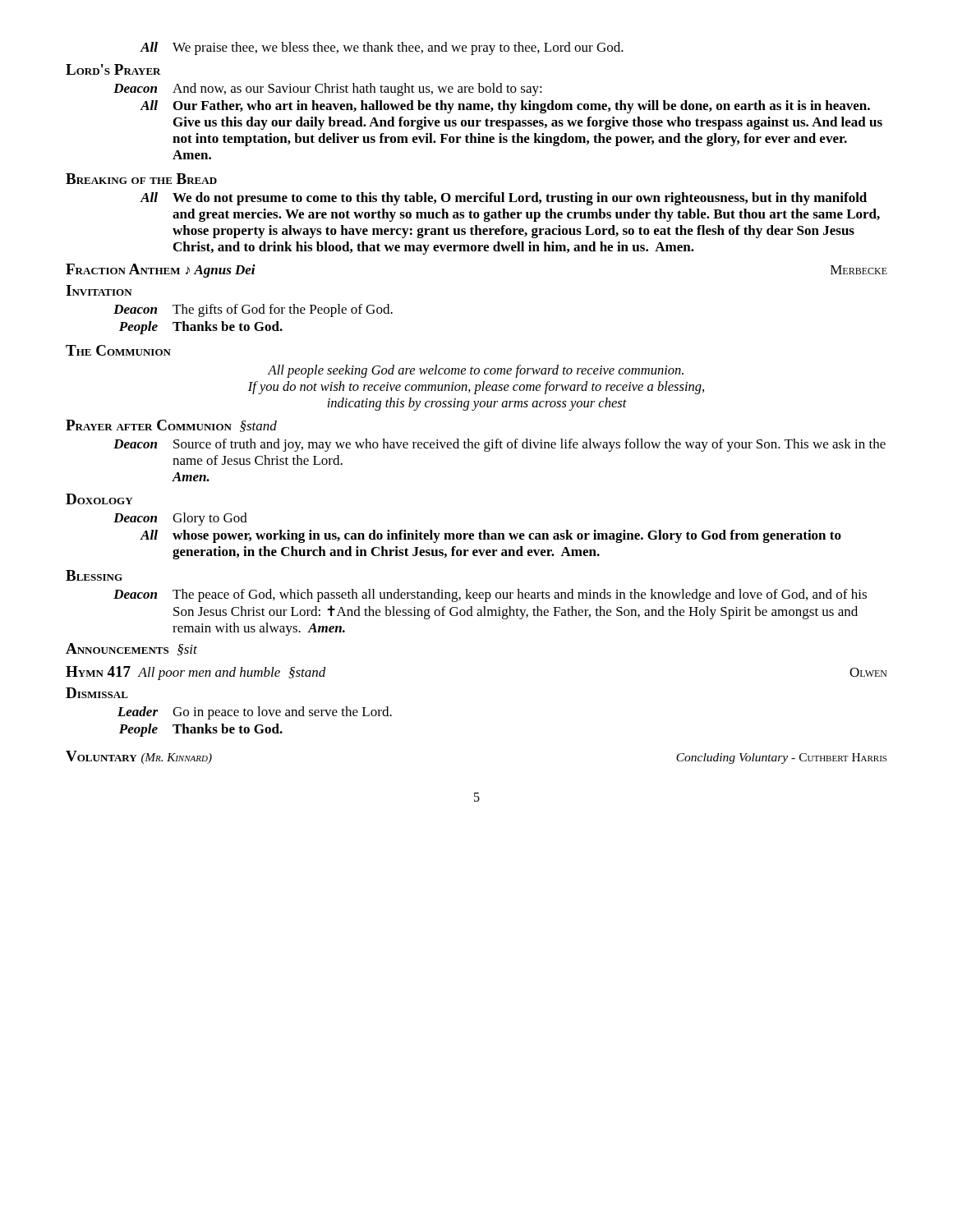Image resolution: width=953 pixels, height=1232 pixels.
Task: Where does it say "The Communion"?
Action: 118,350
